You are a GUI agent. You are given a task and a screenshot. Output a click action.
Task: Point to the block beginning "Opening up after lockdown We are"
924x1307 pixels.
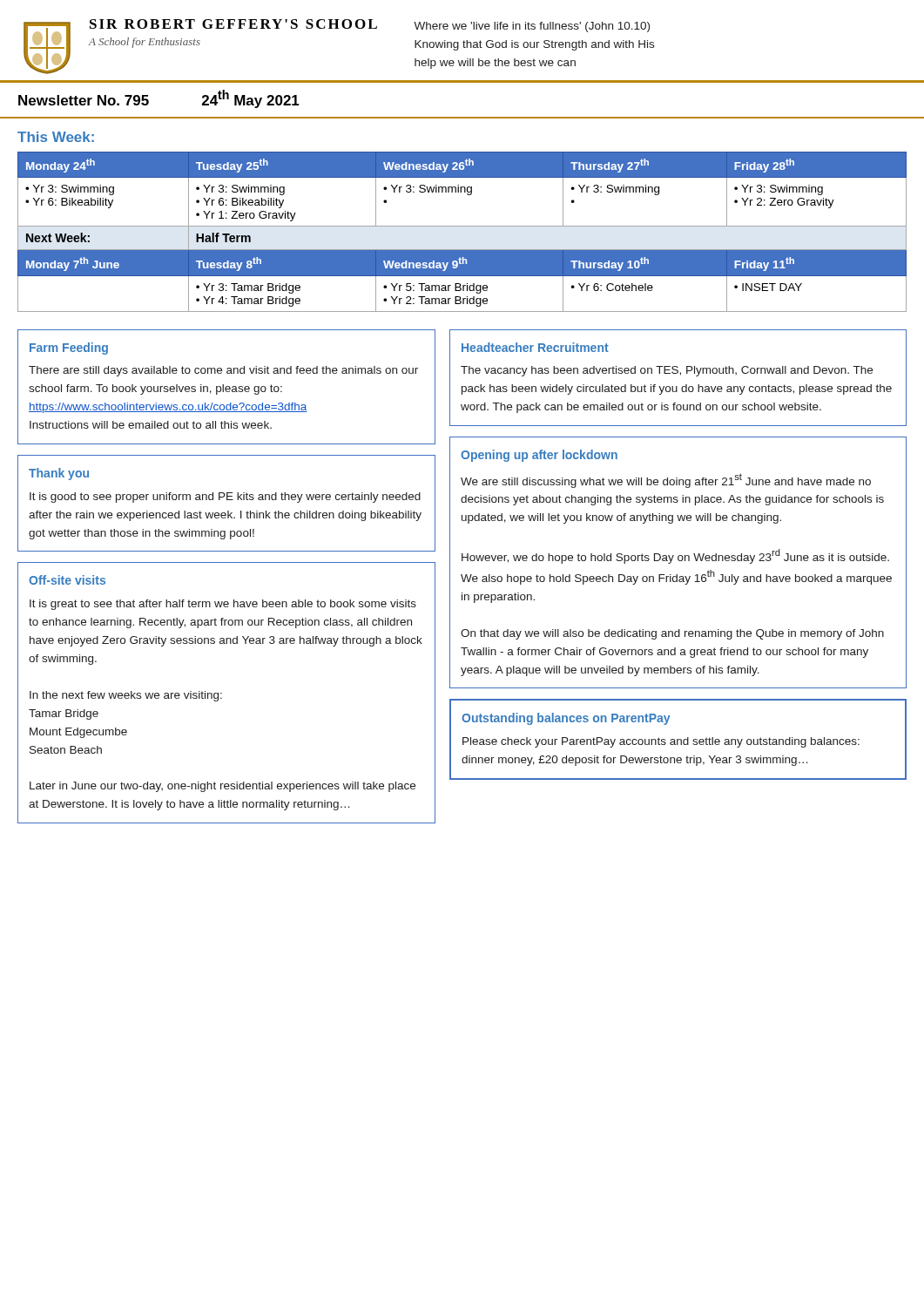pos(678,561)
